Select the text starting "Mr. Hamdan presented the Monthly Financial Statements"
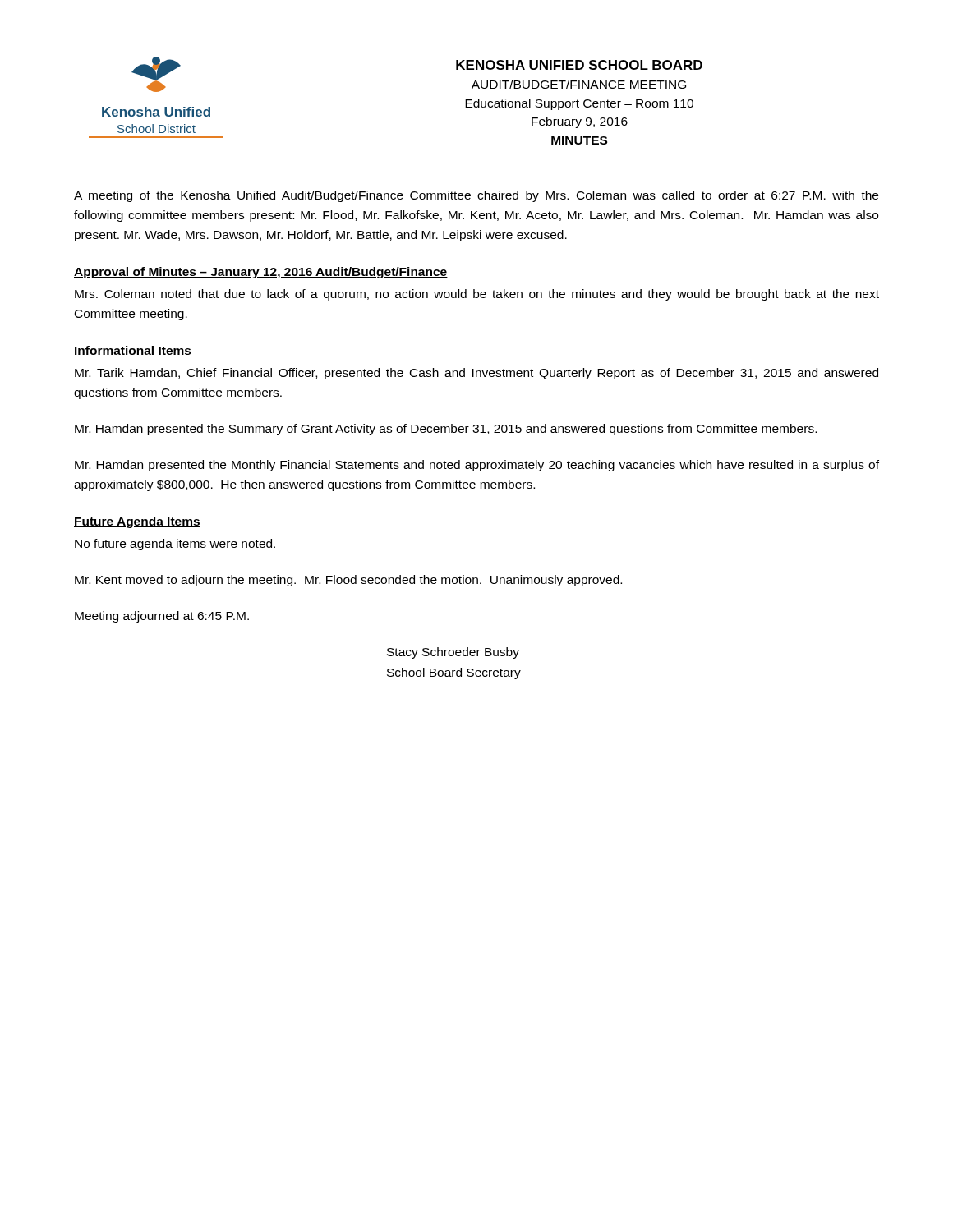Screen dimensions: 1232x953 (x=476, y=474)
